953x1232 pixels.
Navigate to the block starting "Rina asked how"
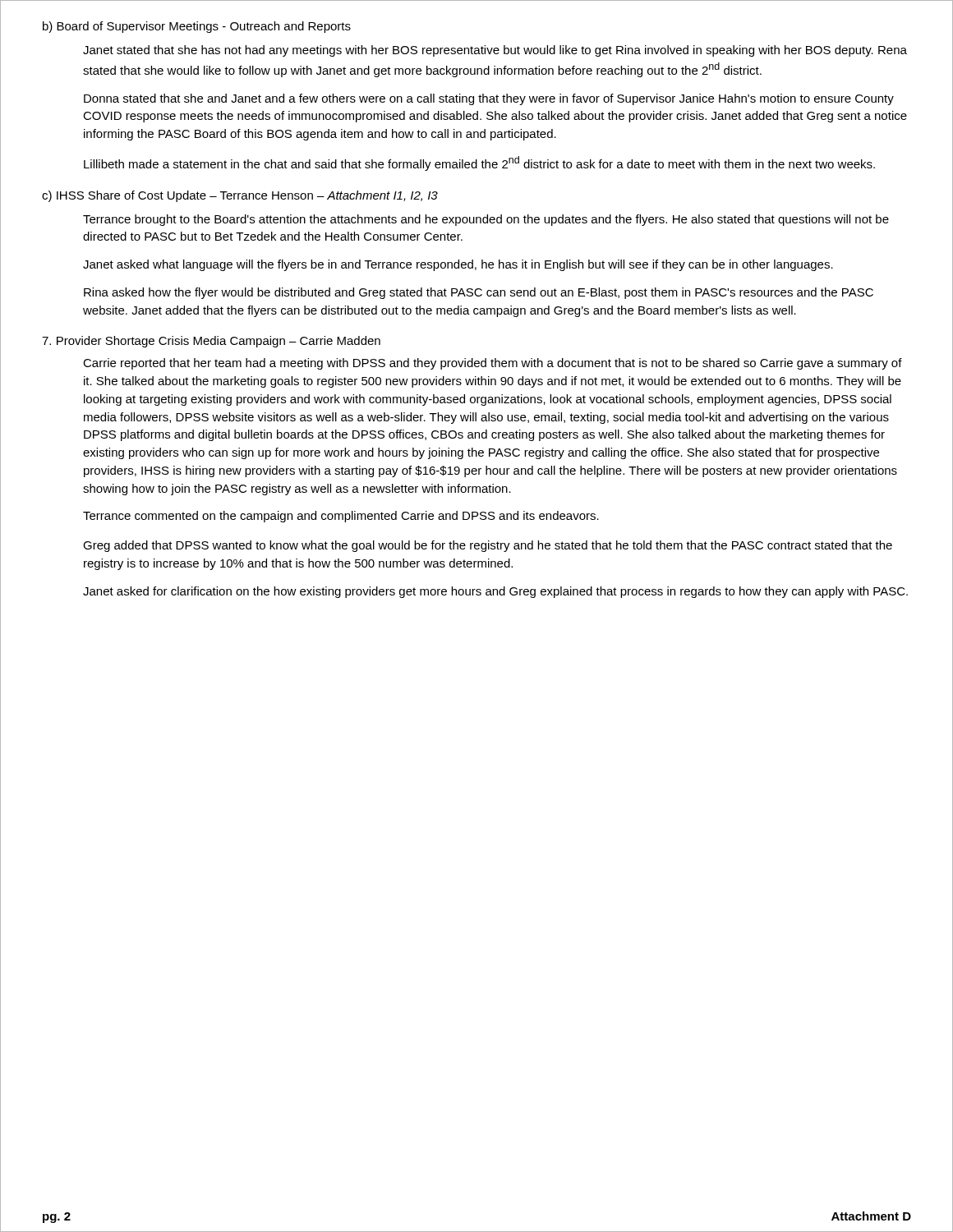(x=497, y=301)
